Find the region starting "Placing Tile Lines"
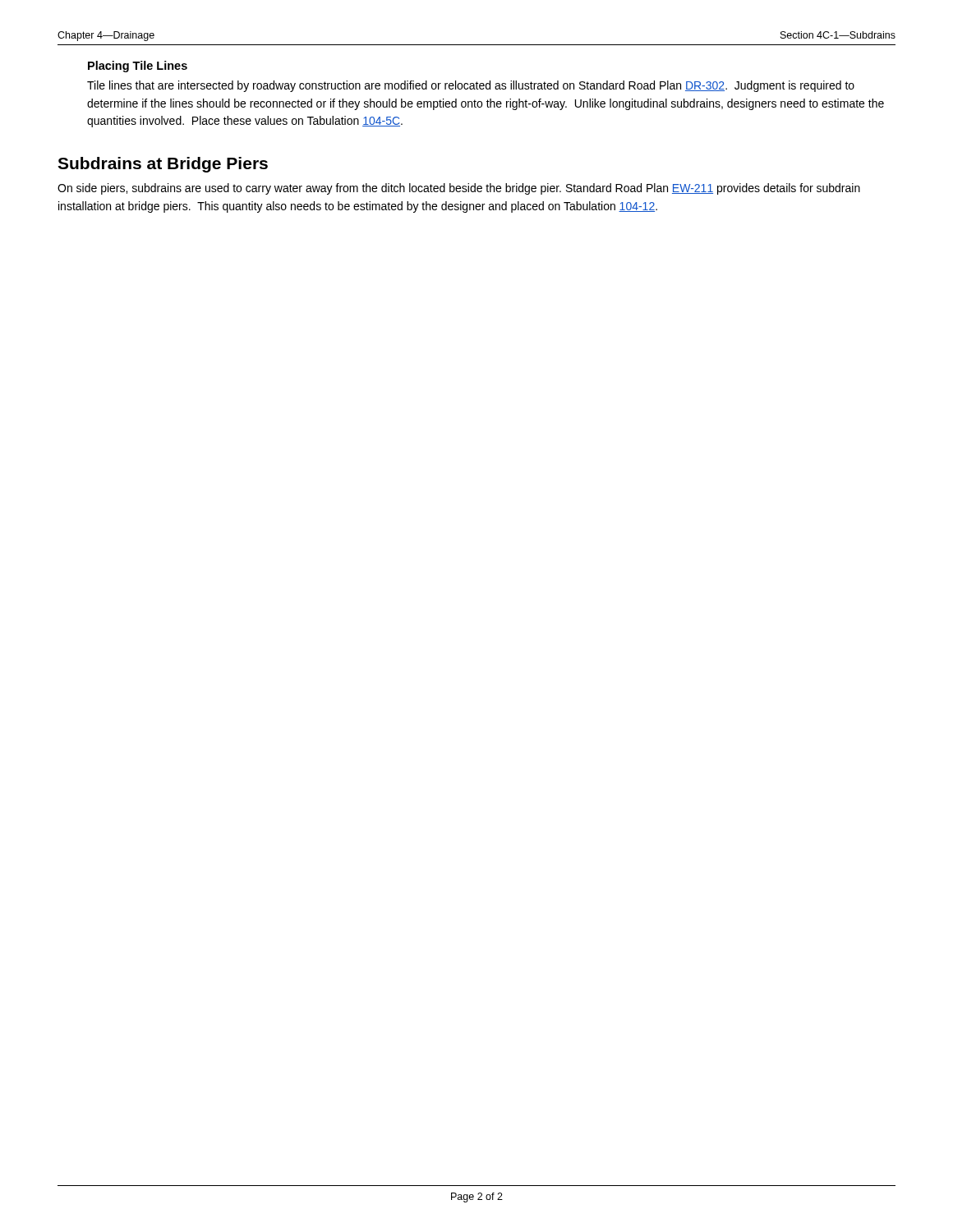Screen dimensions: 1232x953 [x=137, y=66]
